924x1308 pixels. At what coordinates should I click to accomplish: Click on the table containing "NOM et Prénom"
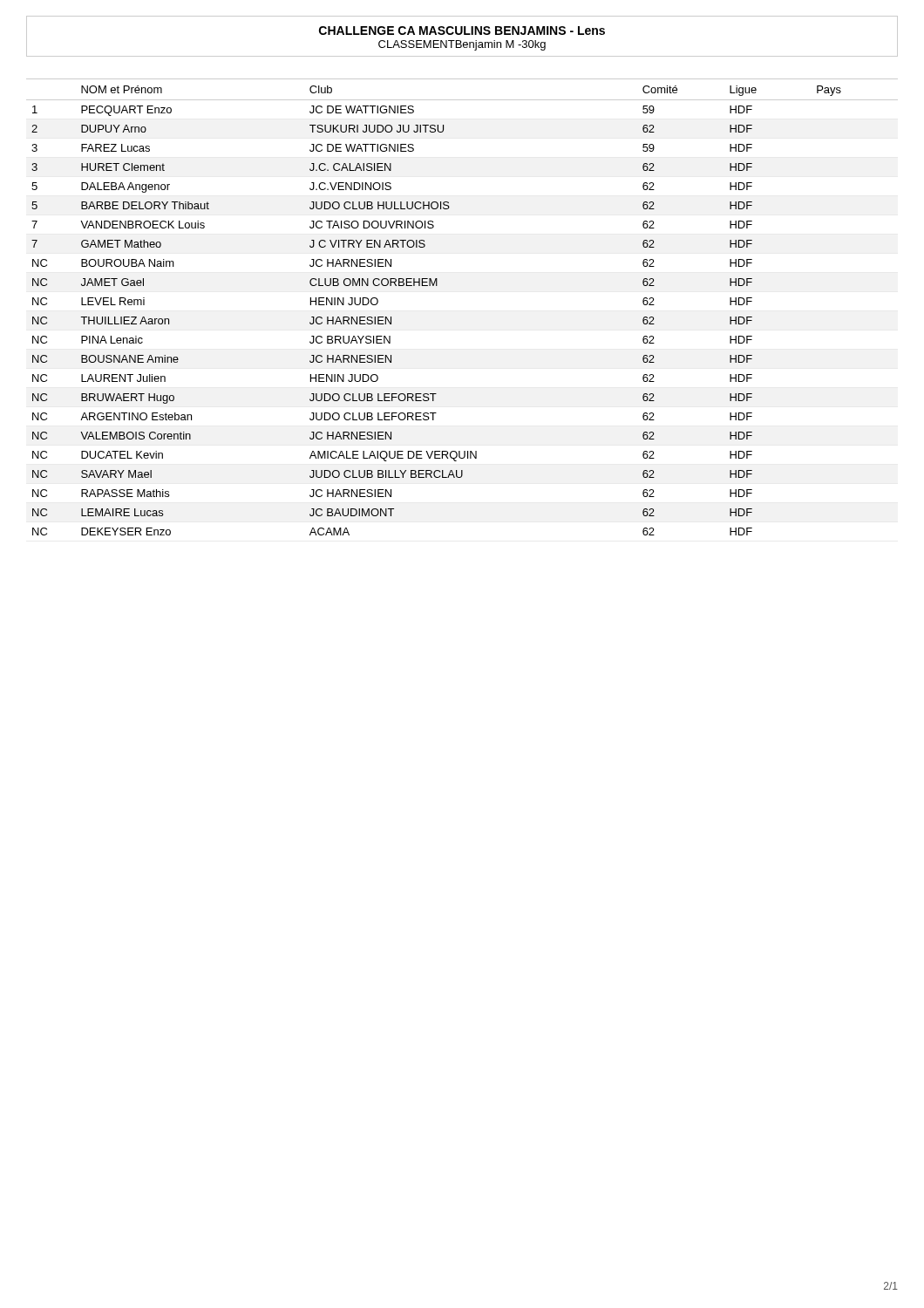tap(462, 310)
